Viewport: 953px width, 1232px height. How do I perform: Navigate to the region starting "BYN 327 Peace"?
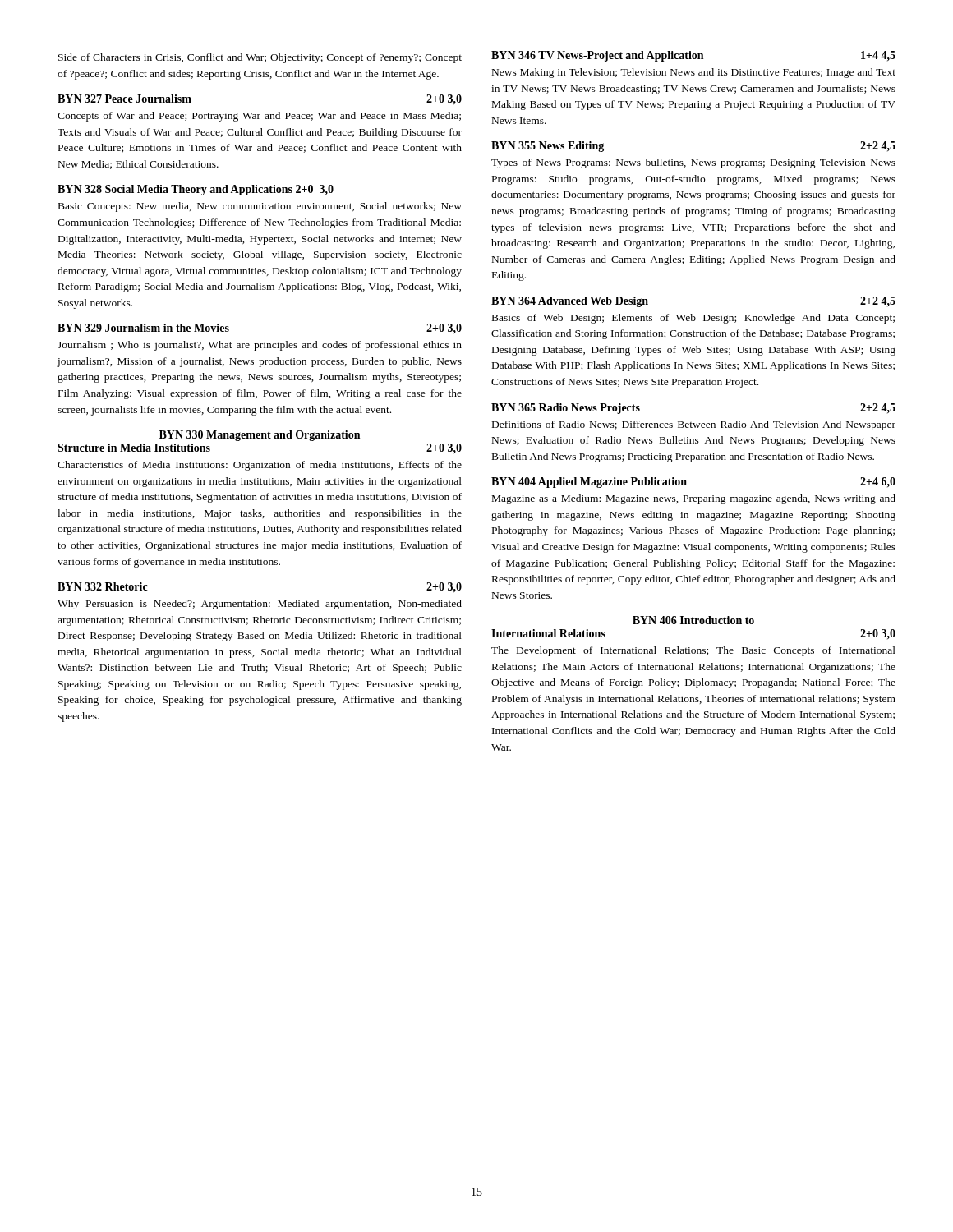click(260, 132)
